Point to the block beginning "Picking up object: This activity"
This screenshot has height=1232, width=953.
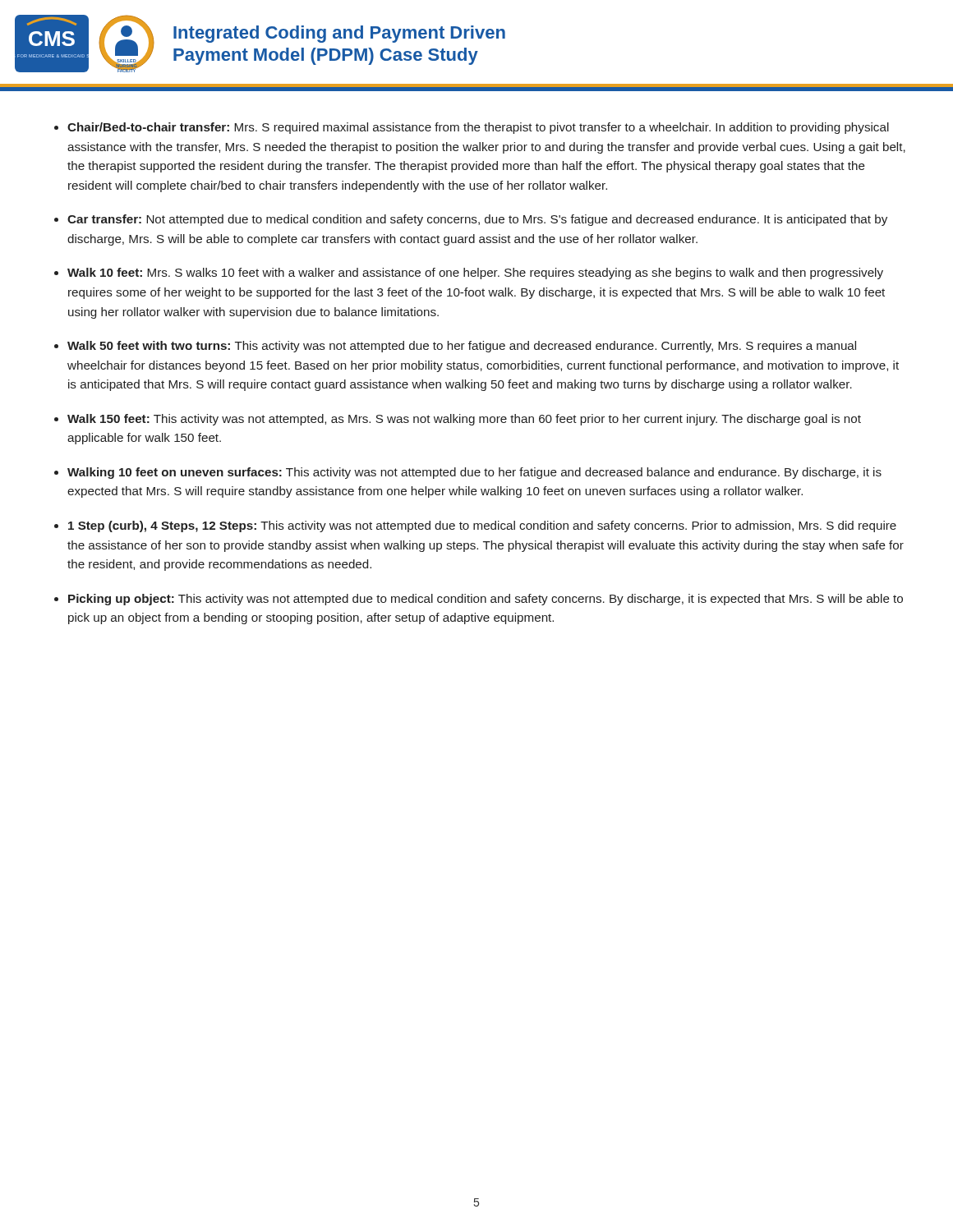[x=485, y=608]
